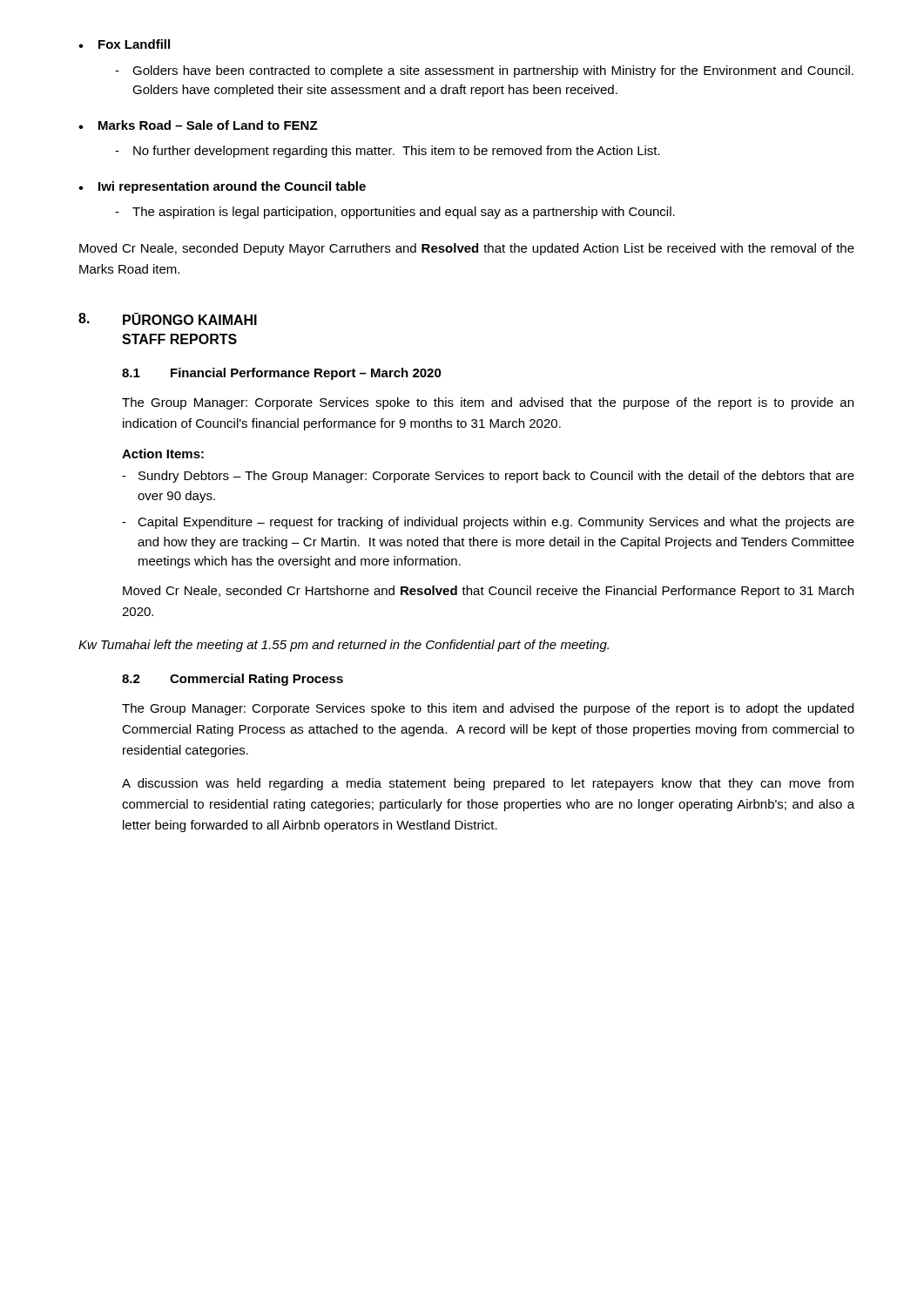924x1307 pixels.
Task: Locate the block of text that opens with "• Marks Road"
Action: click(466, 138)
